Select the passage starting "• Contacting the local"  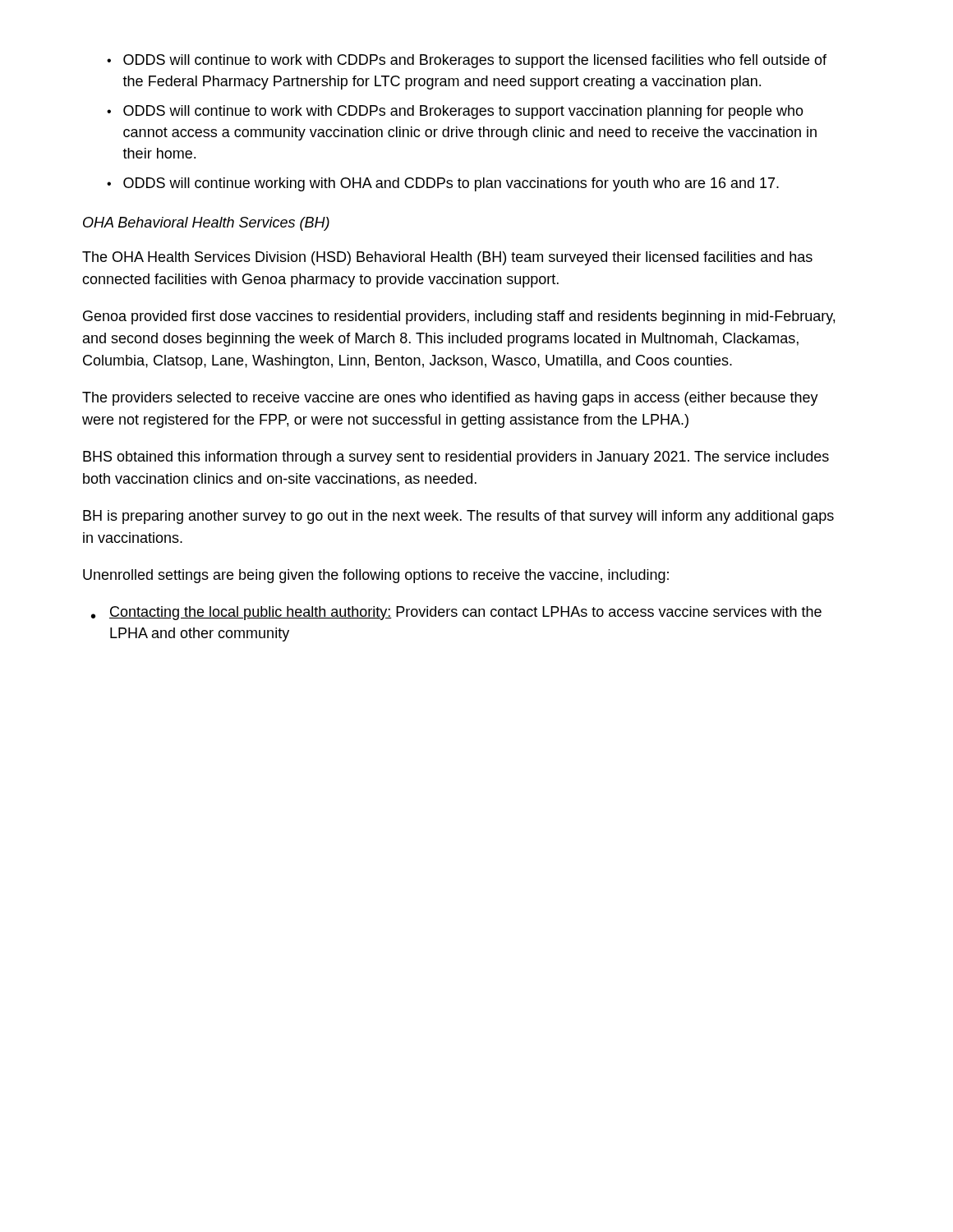tap(468, 622)
